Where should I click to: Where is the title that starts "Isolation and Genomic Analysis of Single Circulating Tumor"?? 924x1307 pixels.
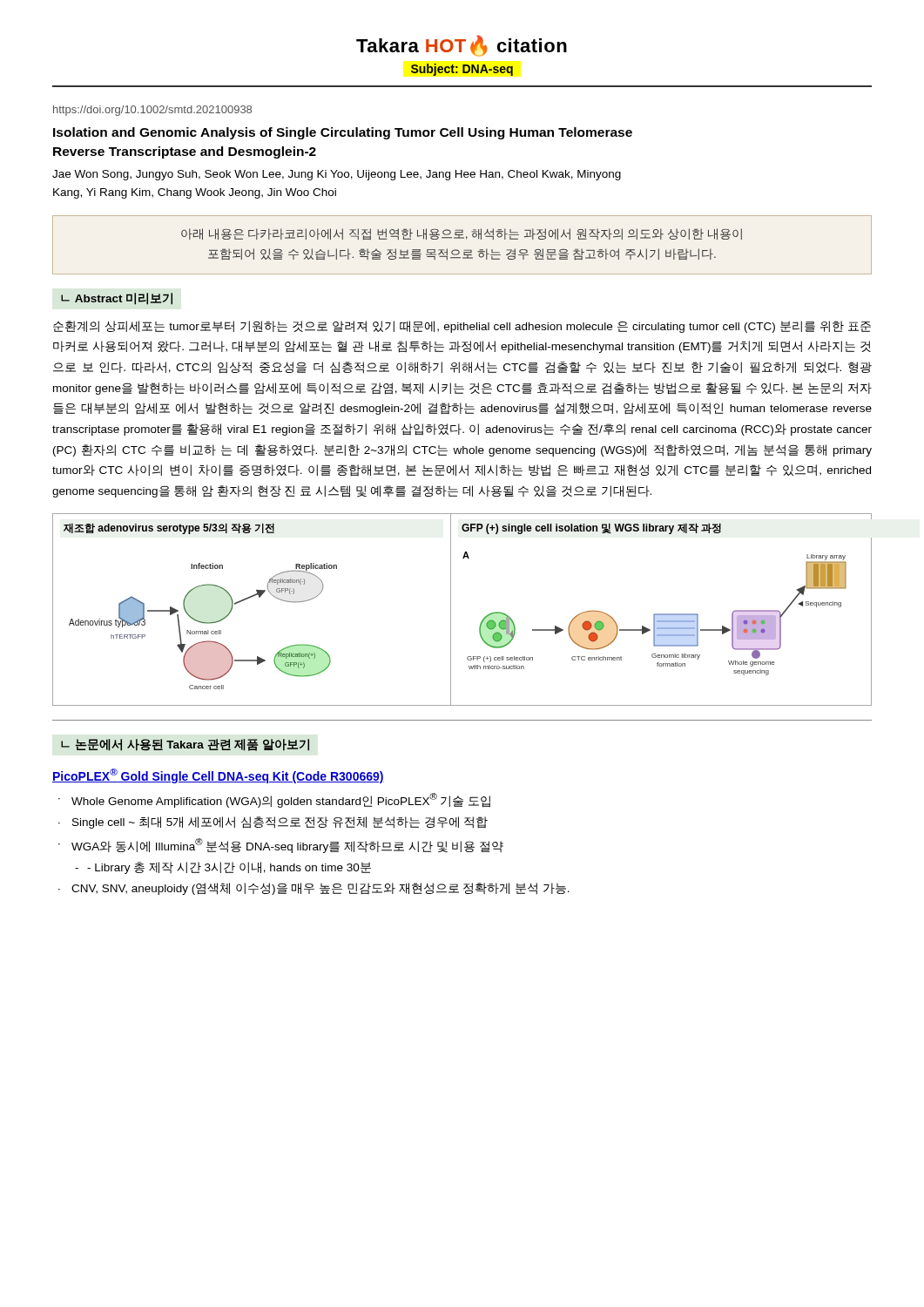point(342,141)
